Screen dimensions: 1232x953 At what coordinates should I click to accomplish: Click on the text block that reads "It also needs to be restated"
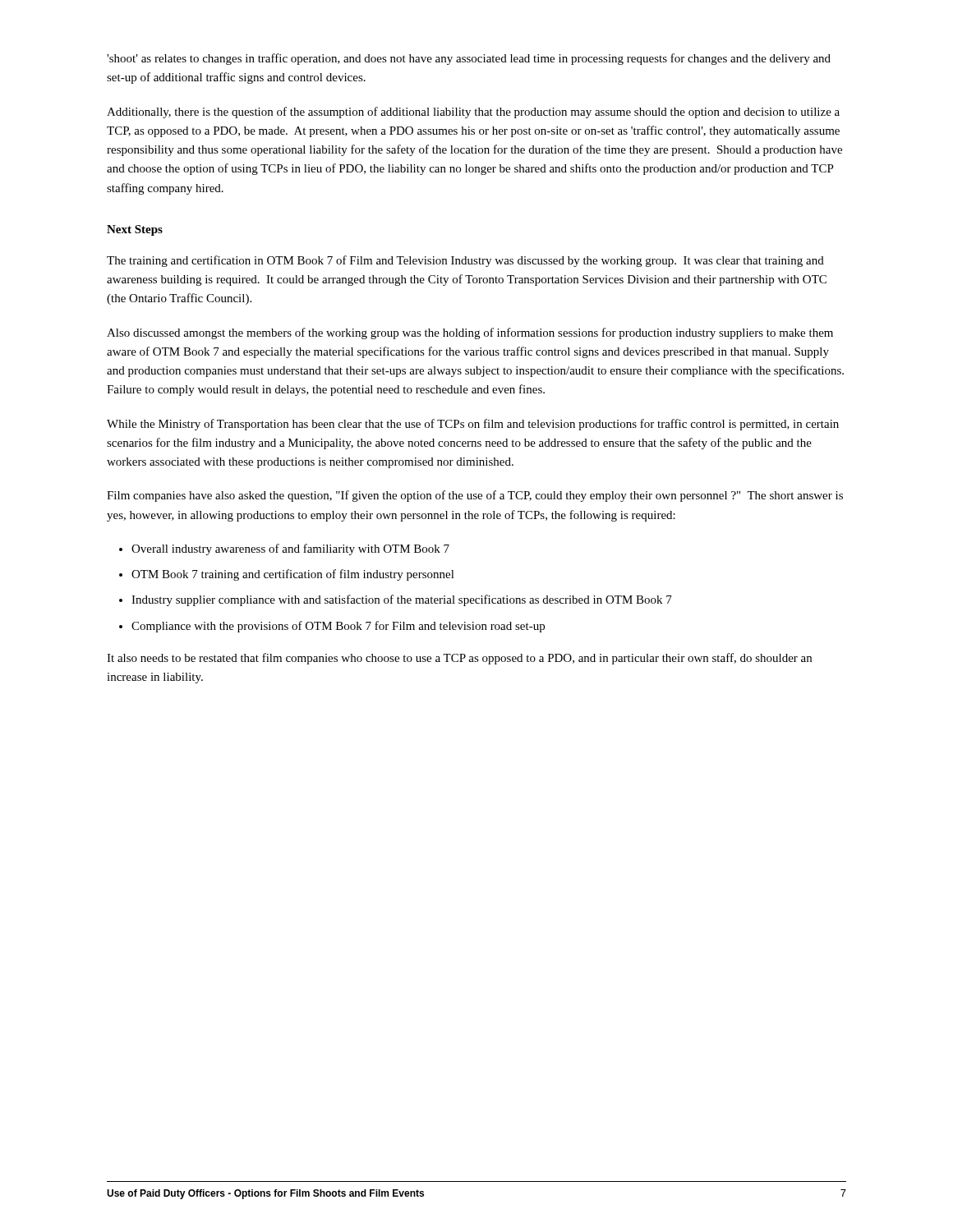coord(460,667)
